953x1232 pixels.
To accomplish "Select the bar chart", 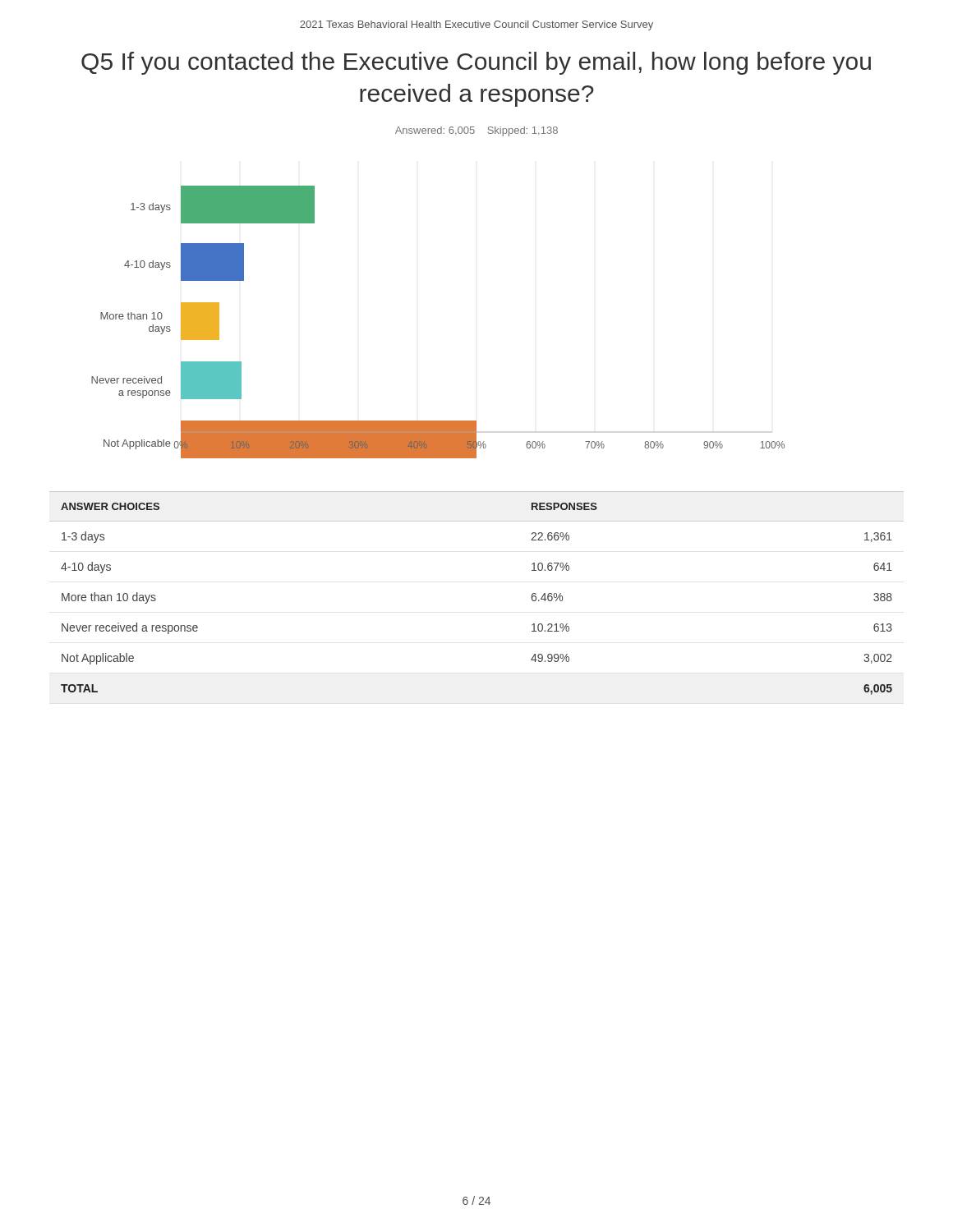I will (476, 302).
